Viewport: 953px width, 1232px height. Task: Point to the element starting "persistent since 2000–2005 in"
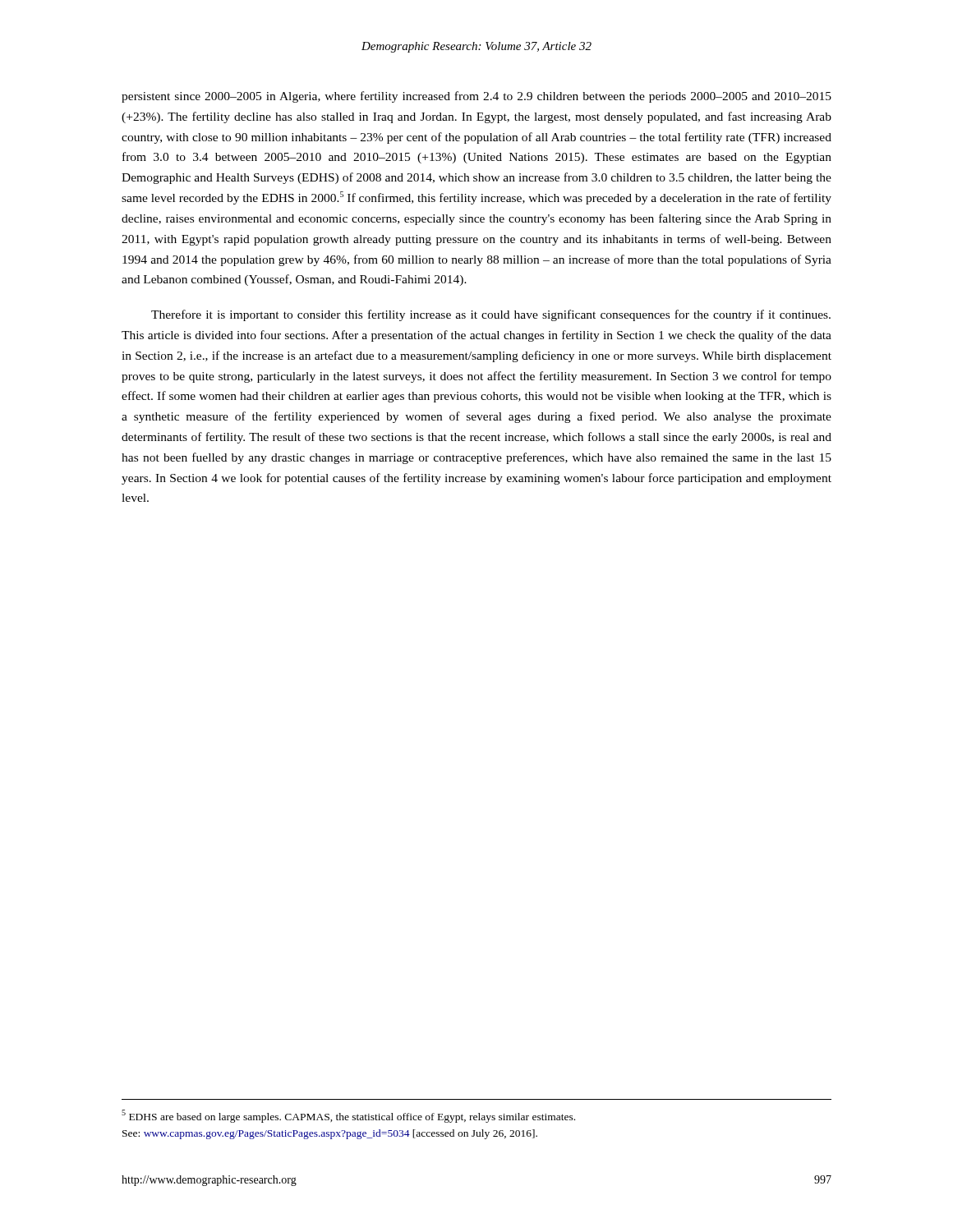(x=476, y=188)
